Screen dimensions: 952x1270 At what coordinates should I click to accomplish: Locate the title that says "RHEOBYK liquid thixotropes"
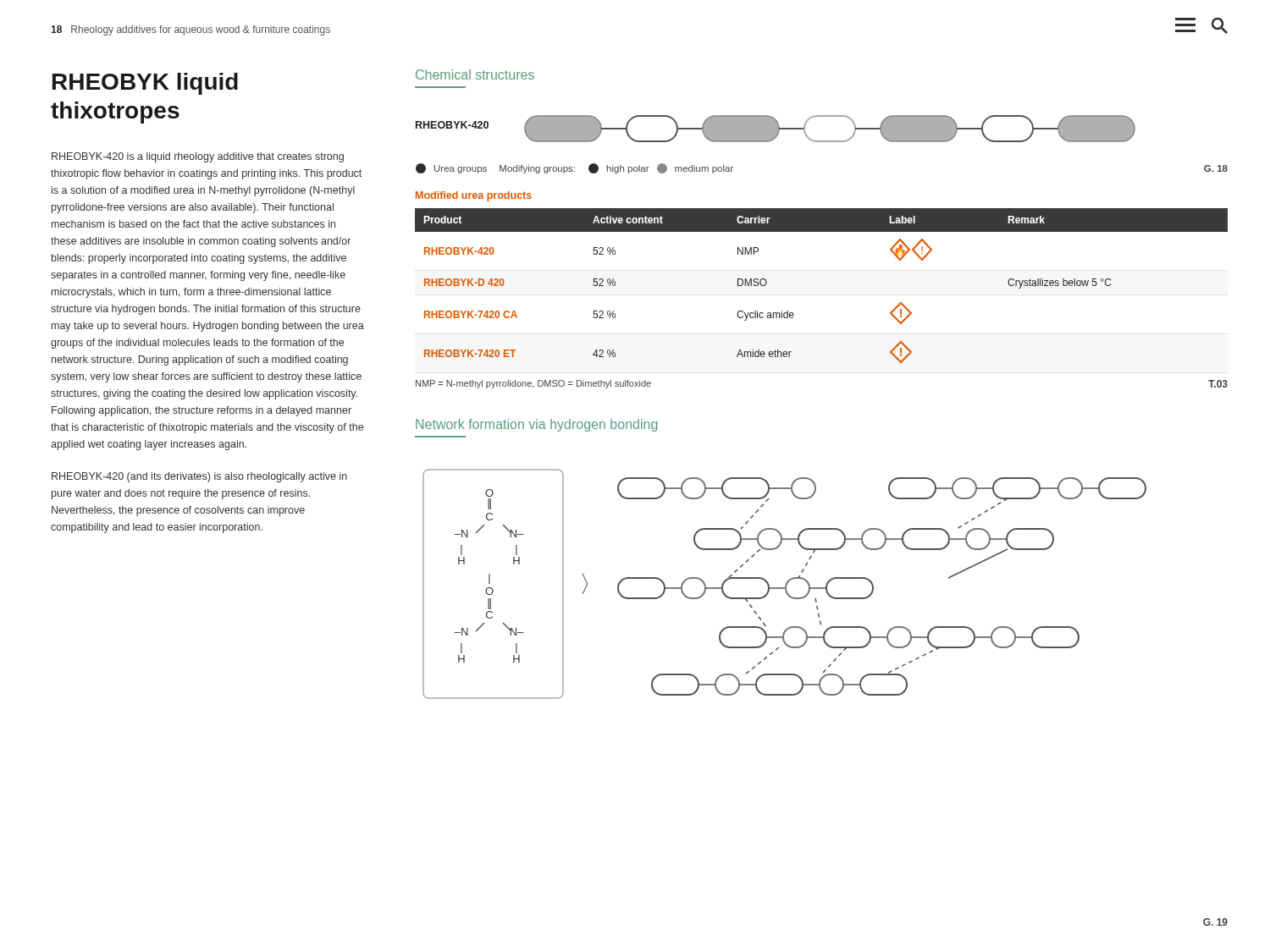(145, 96)
